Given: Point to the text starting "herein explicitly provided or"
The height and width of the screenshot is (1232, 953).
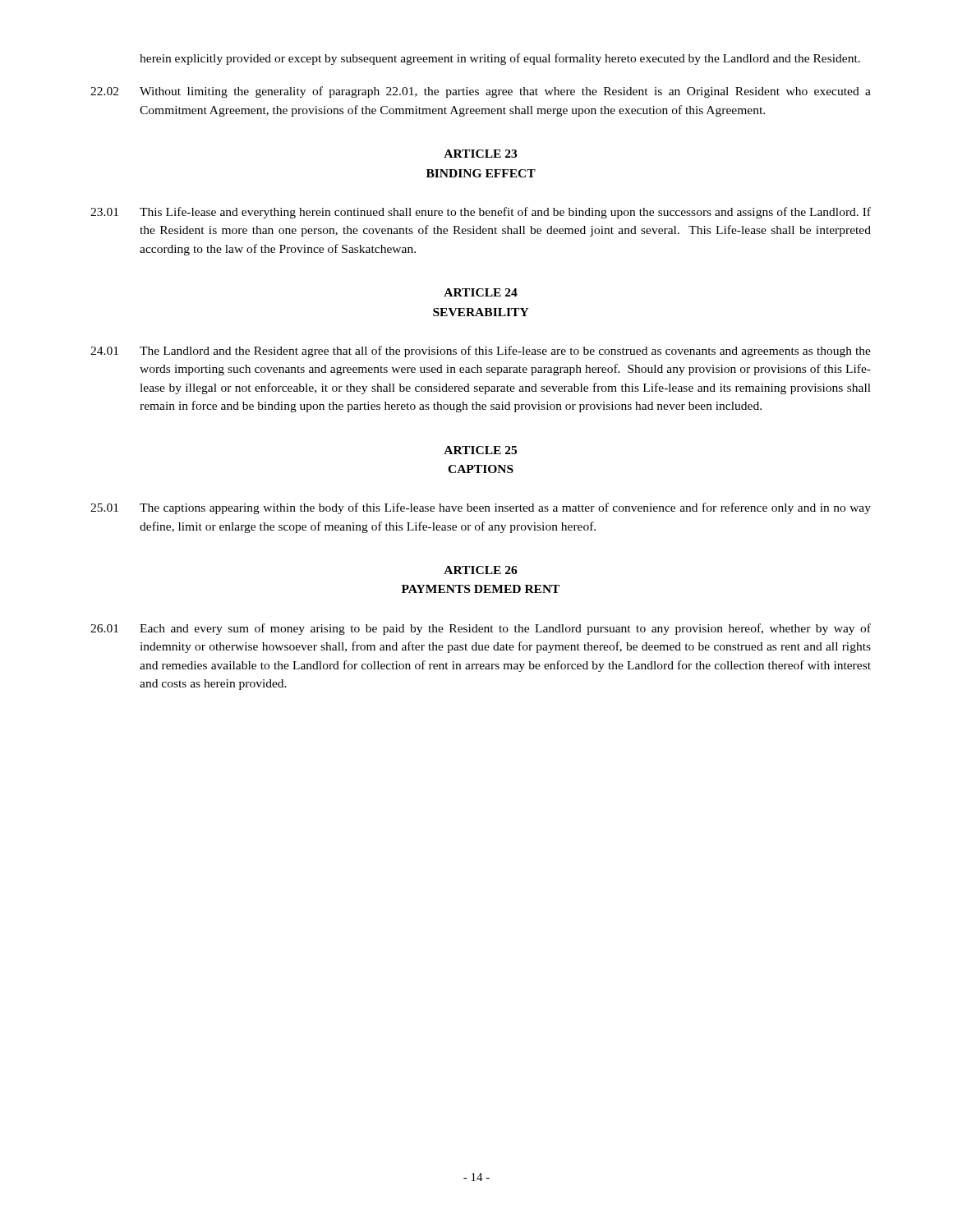Looking at the screenshot, I should pyautogui.click(x=505, y=59).
